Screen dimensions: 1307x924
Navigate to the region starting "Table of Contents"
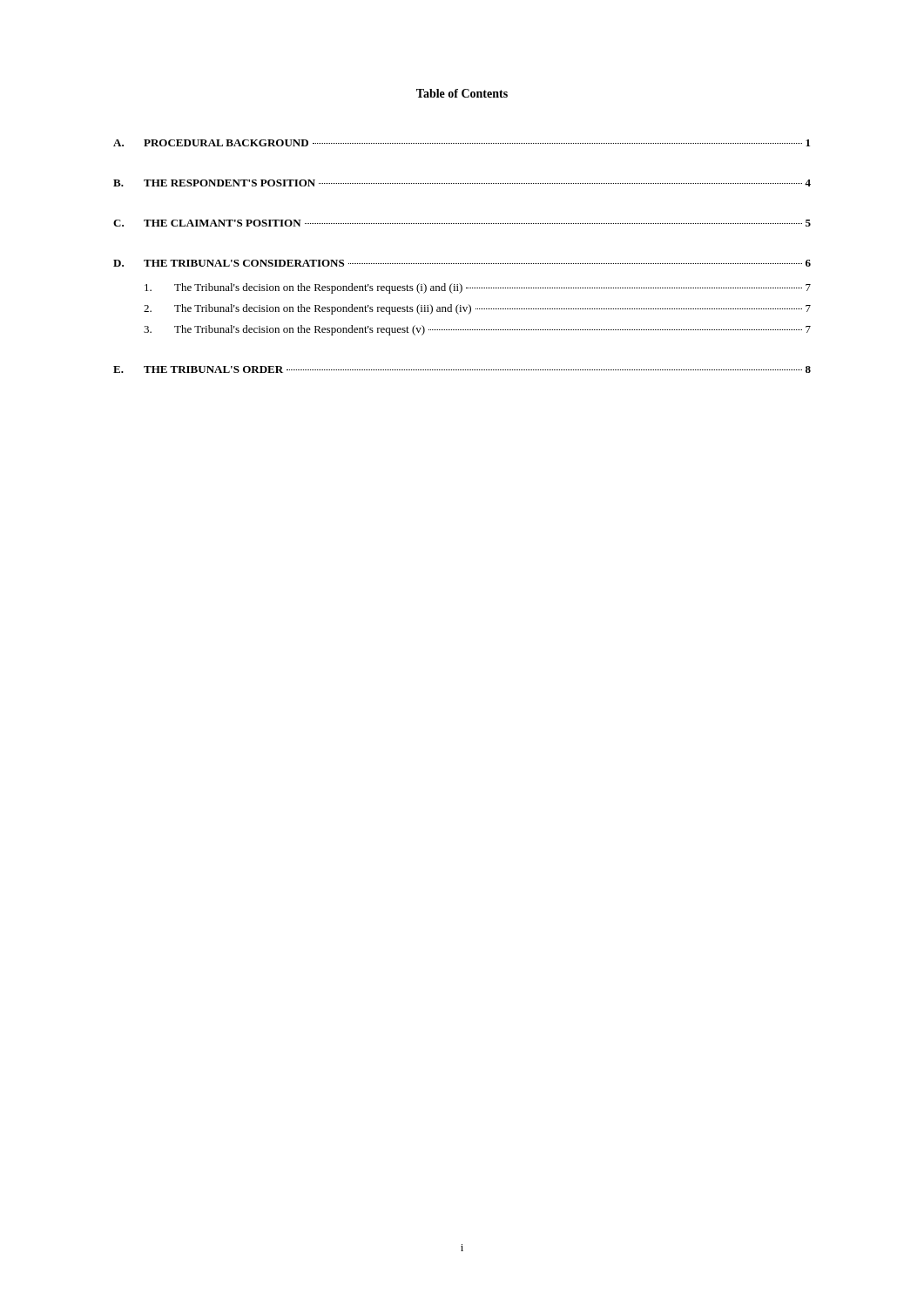tap(462, 94)
